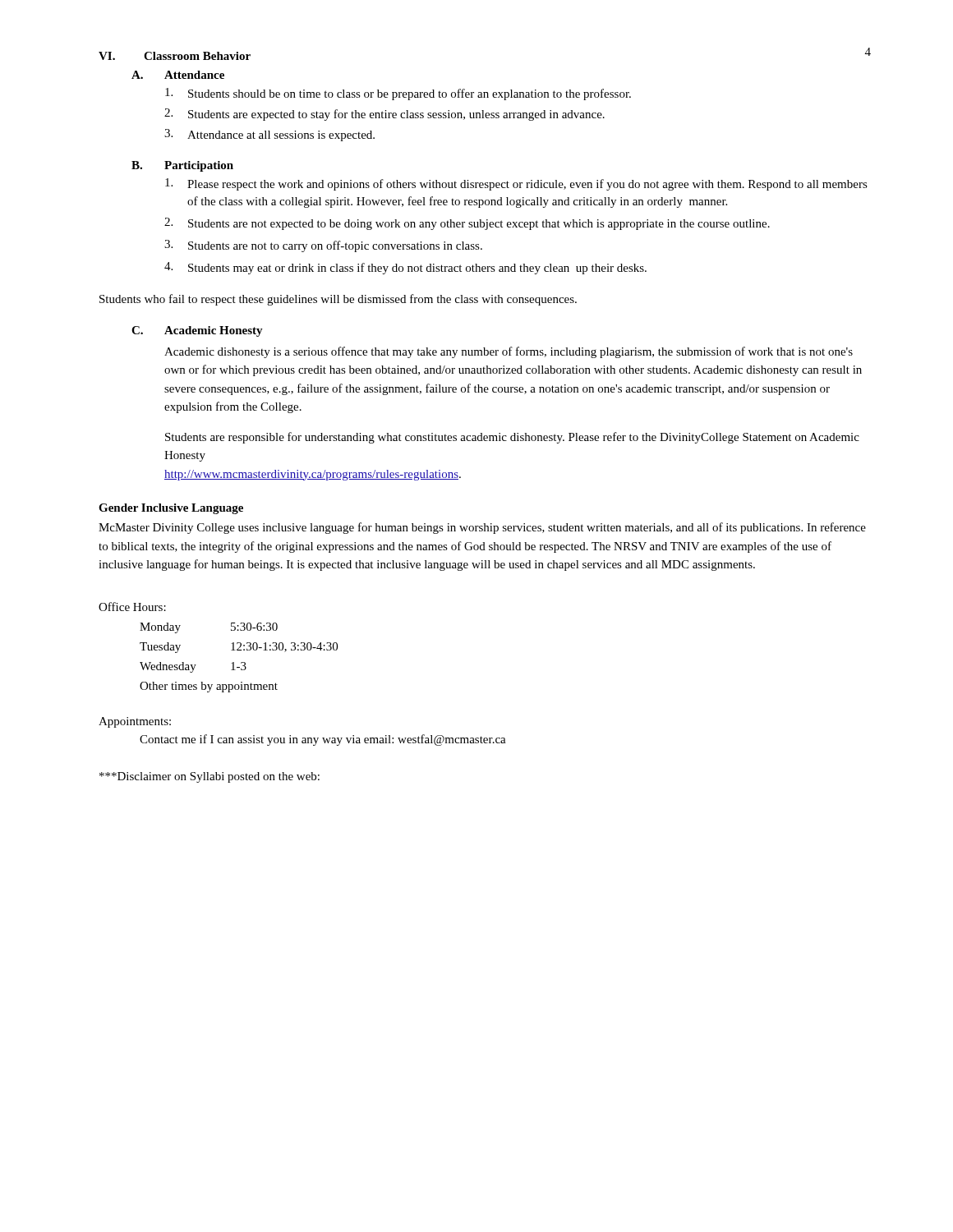Select the region starting "Gender Inclusive Language"
This screenshot has width=953, height=1232.
pos(171,508)
